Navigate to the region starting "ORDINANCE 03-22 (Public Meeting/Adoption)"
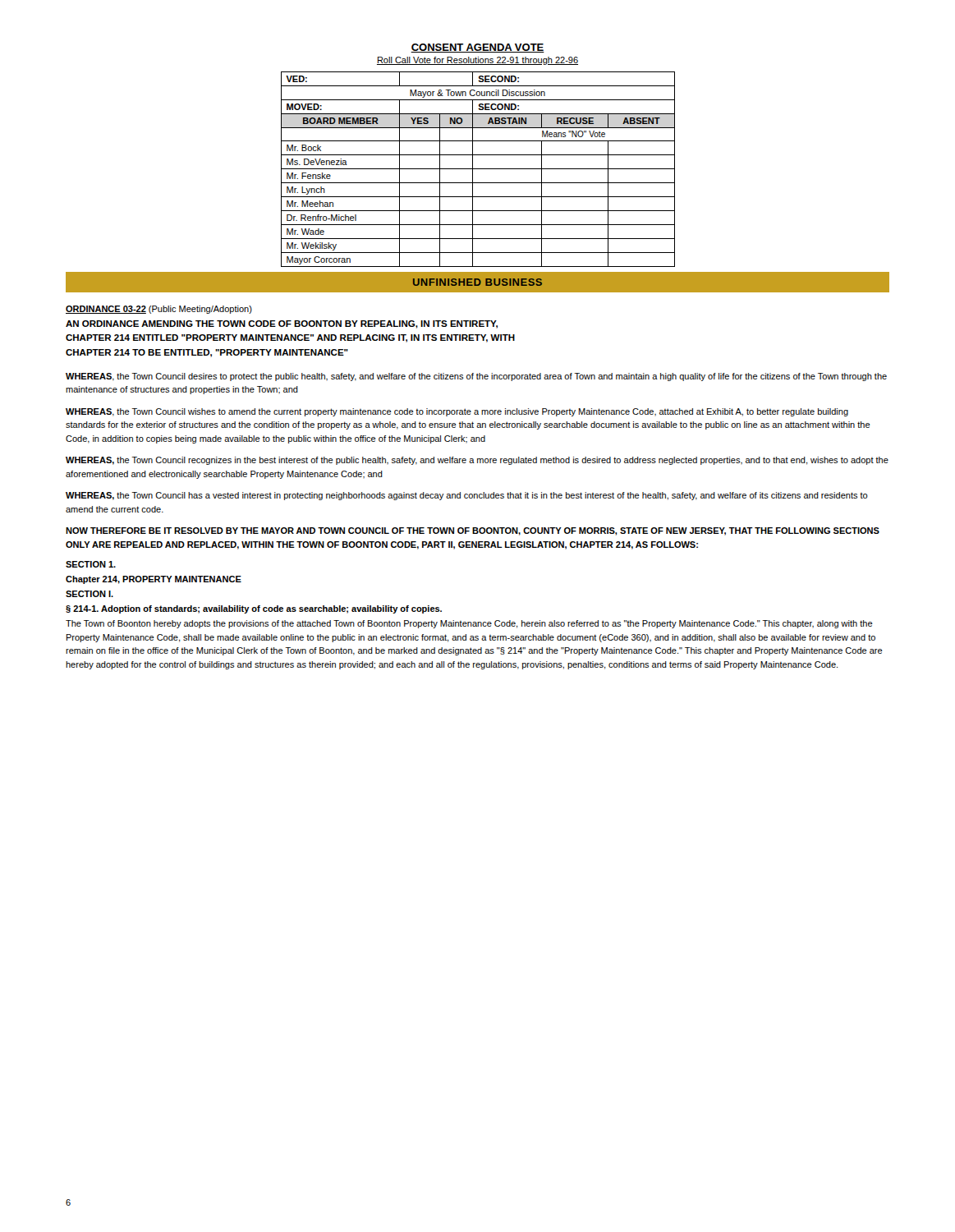Viewport: 955px width, 1232px height. (x=159, y=309)
